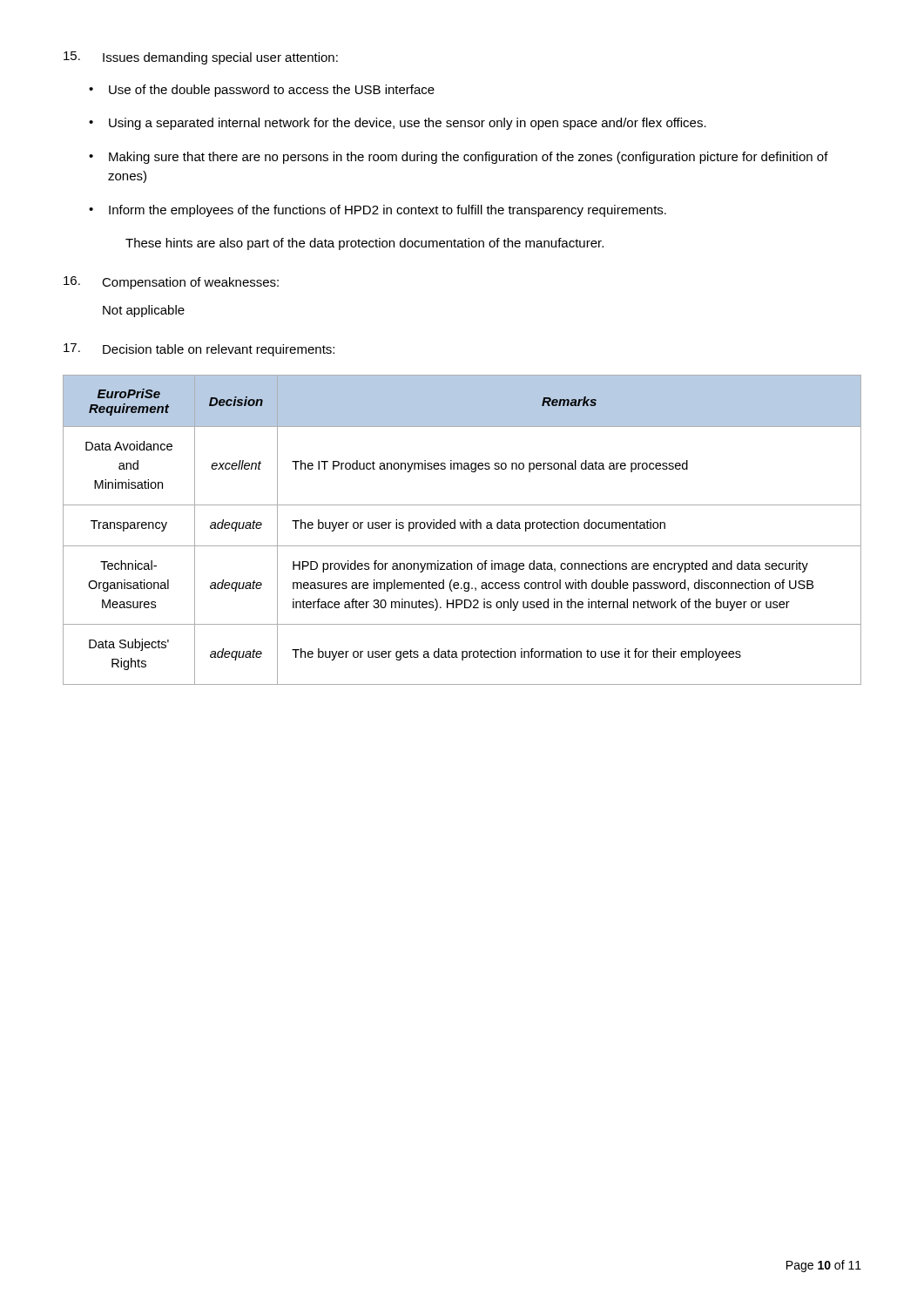This screenshot has height=1307, width=924.
Task: Where is the passage that starts "• Using a separated internal network"?
Action: click(475, 123)
